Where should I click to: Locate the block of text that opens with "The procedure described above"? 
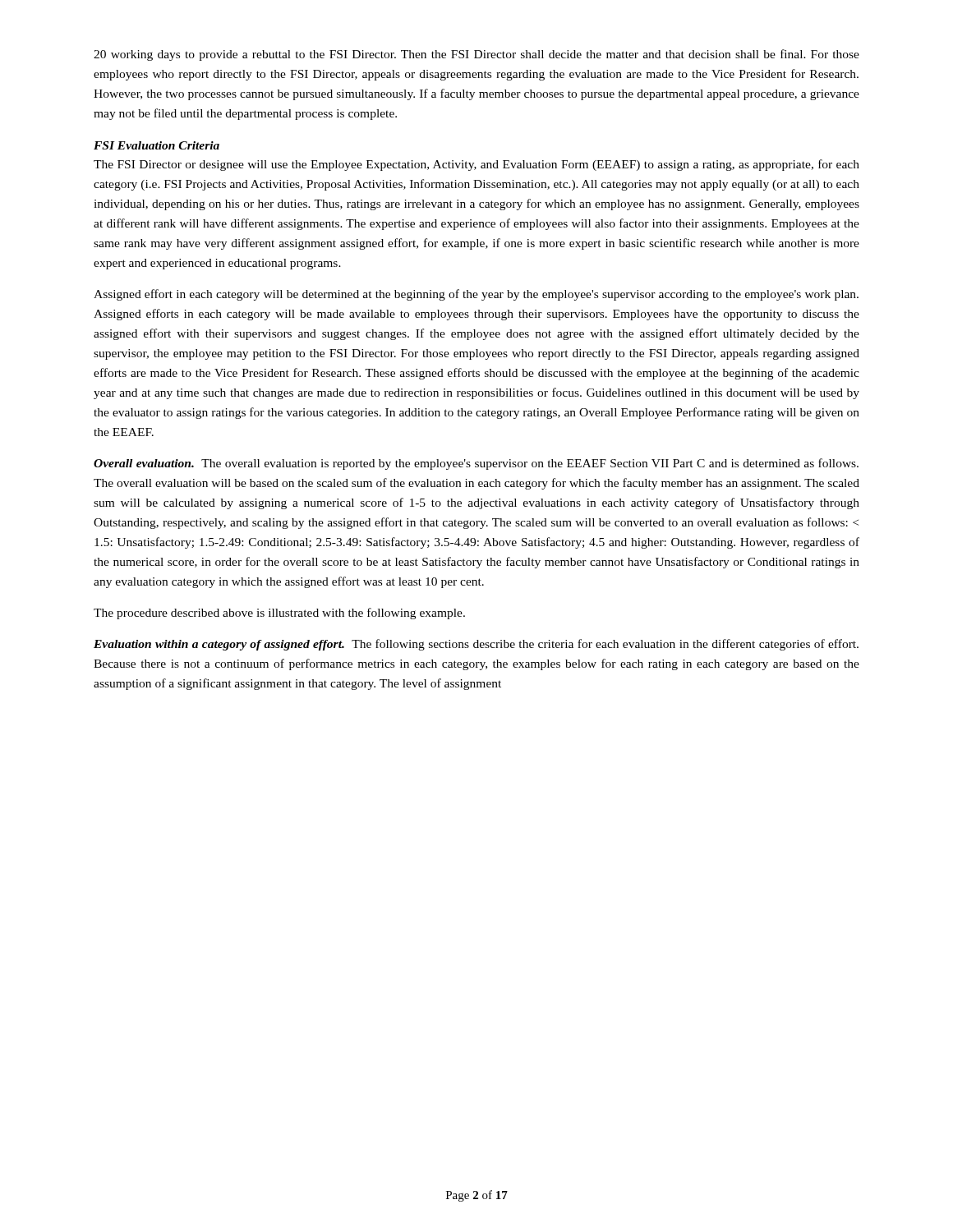click(280, 613)
